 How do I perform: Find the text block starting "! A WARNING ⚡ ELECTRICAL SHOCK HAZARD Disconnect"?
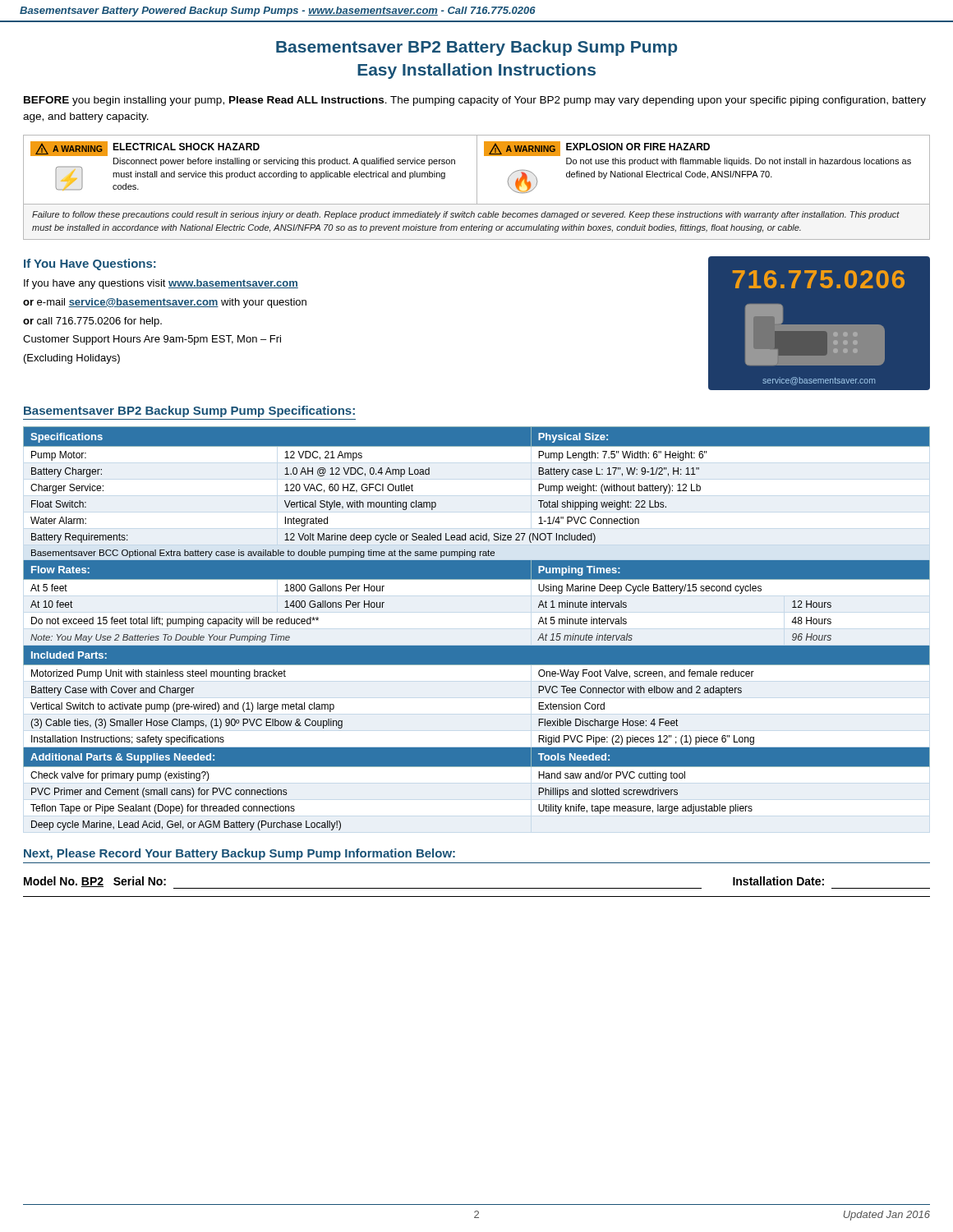pyautogui.click(x=476, y=187)
